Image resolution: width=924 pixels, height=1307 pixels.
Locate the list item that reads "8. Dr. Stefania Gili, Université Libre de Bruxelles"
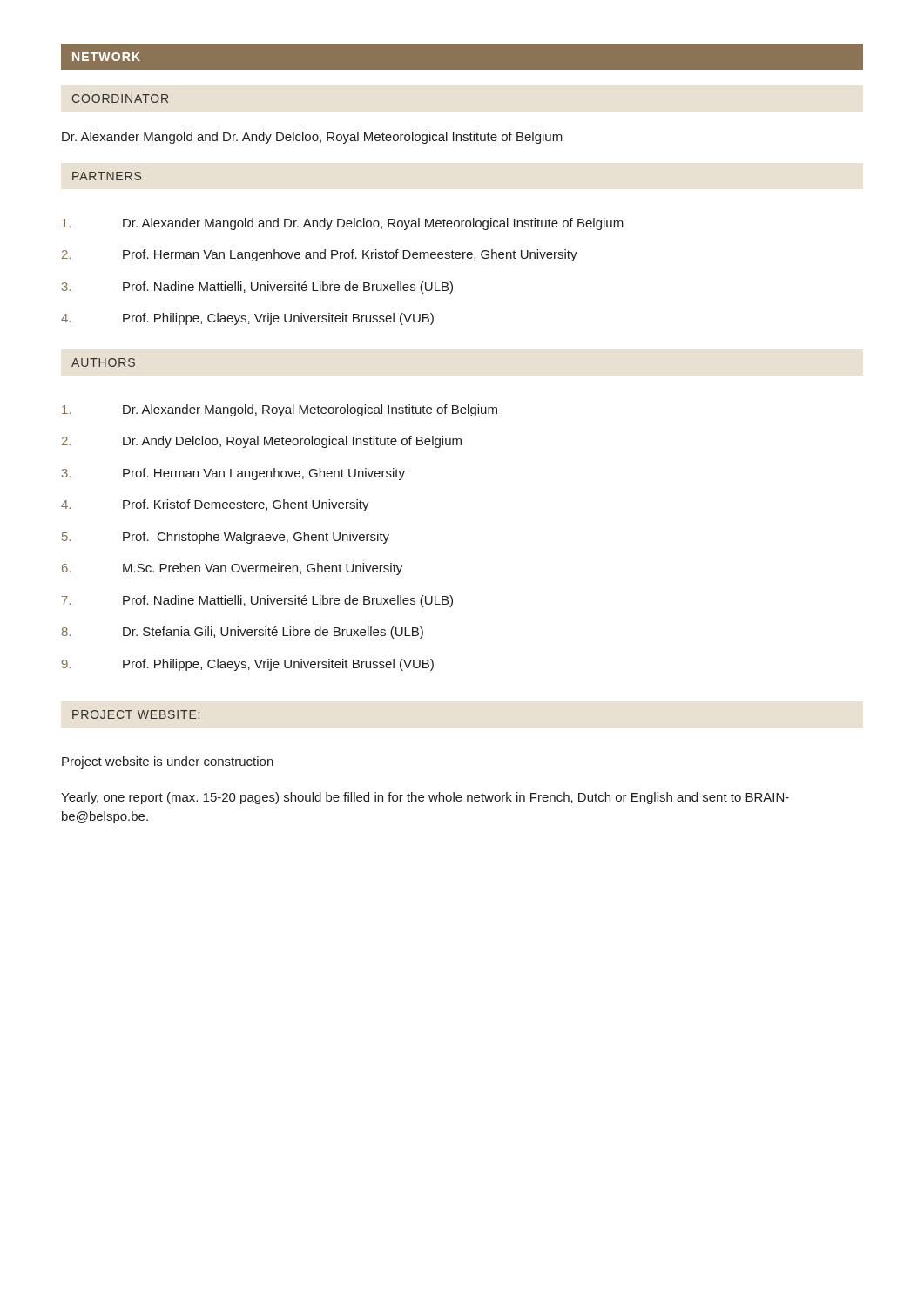(243, 633)
